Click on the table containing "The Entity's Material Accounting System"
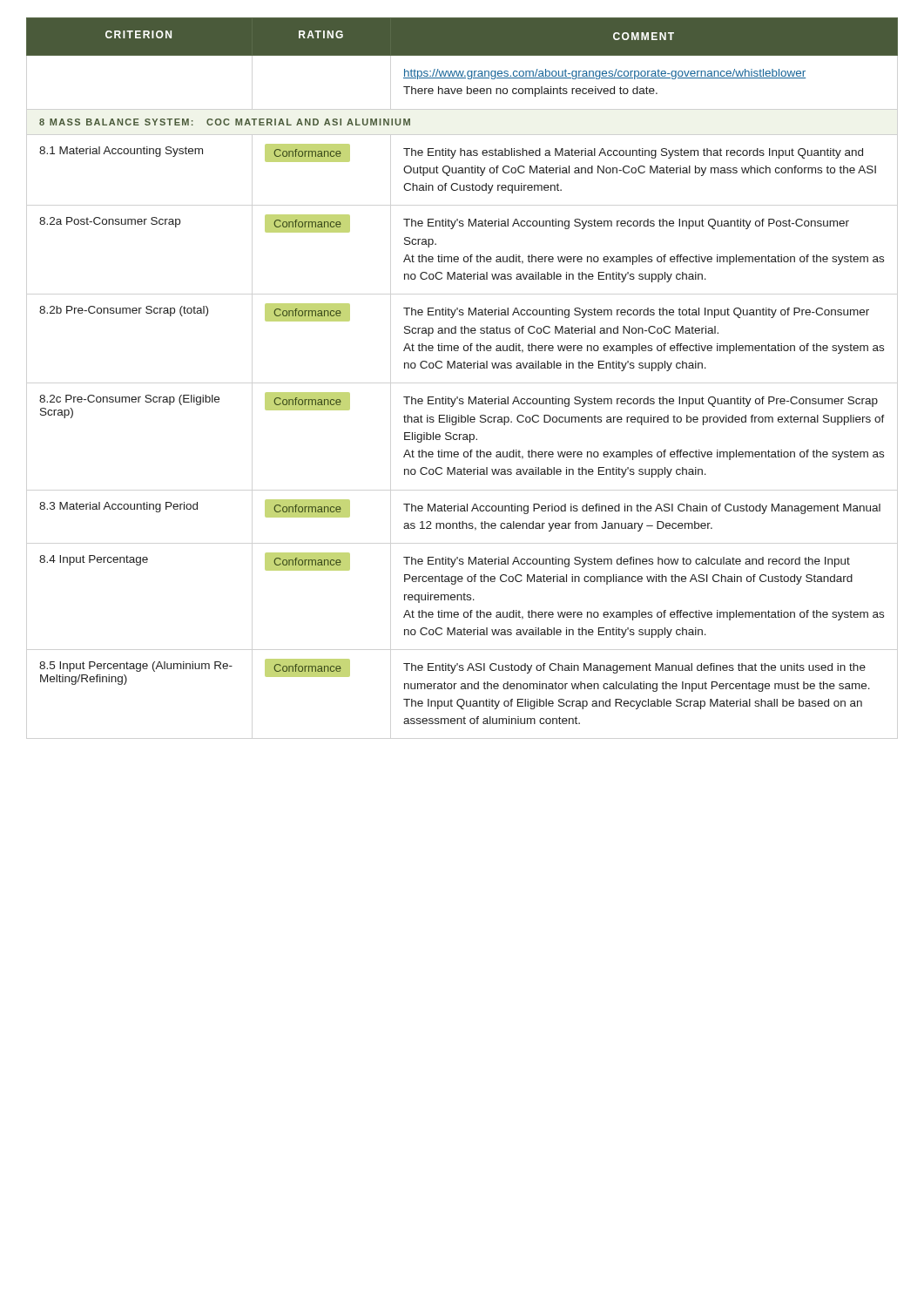The width and height of the screenshot is (924, 1307). [462, 378]
